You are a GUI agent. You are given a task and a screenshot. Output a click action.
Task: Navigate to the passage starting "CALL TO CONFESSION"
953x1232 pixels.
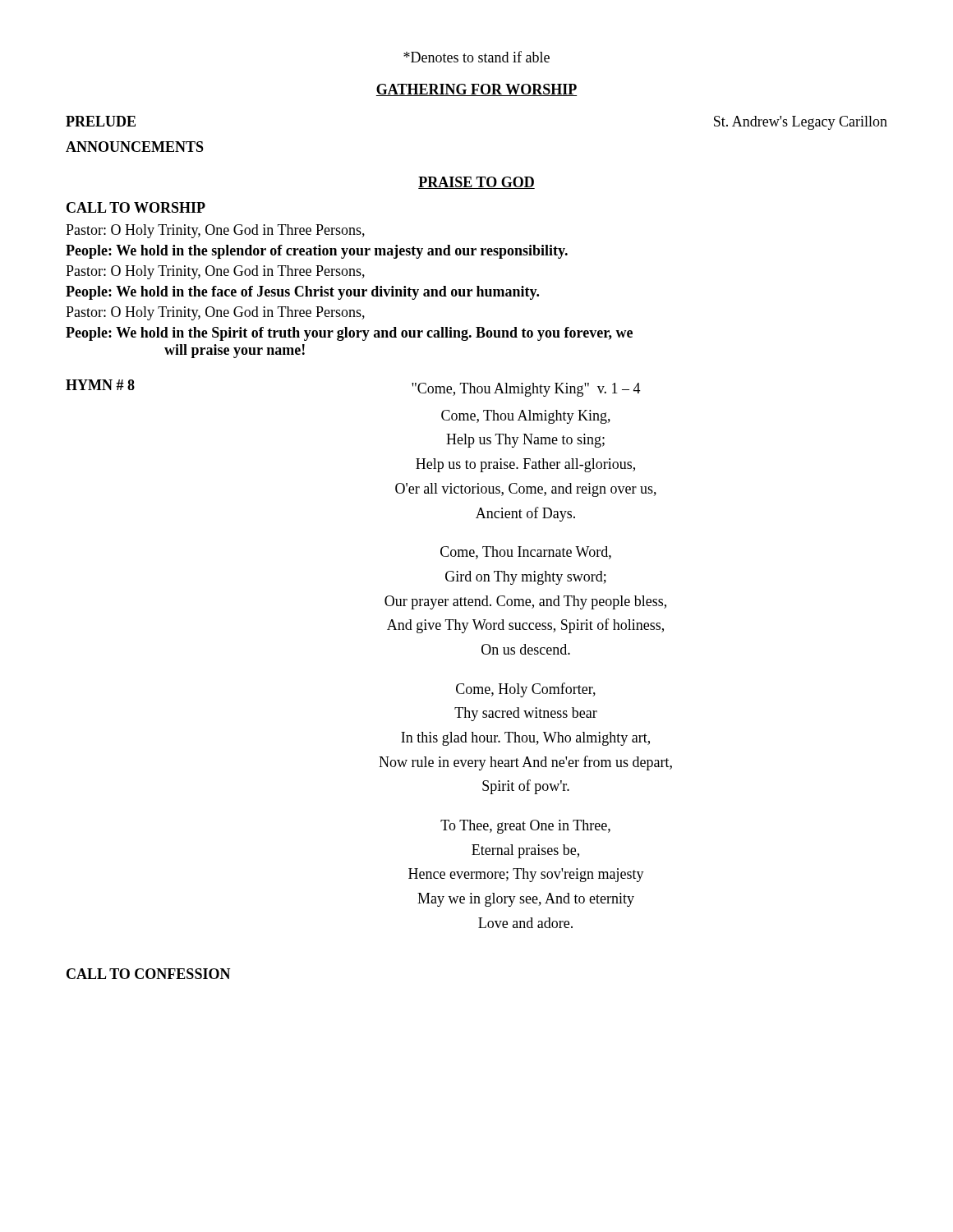point(148,974)
